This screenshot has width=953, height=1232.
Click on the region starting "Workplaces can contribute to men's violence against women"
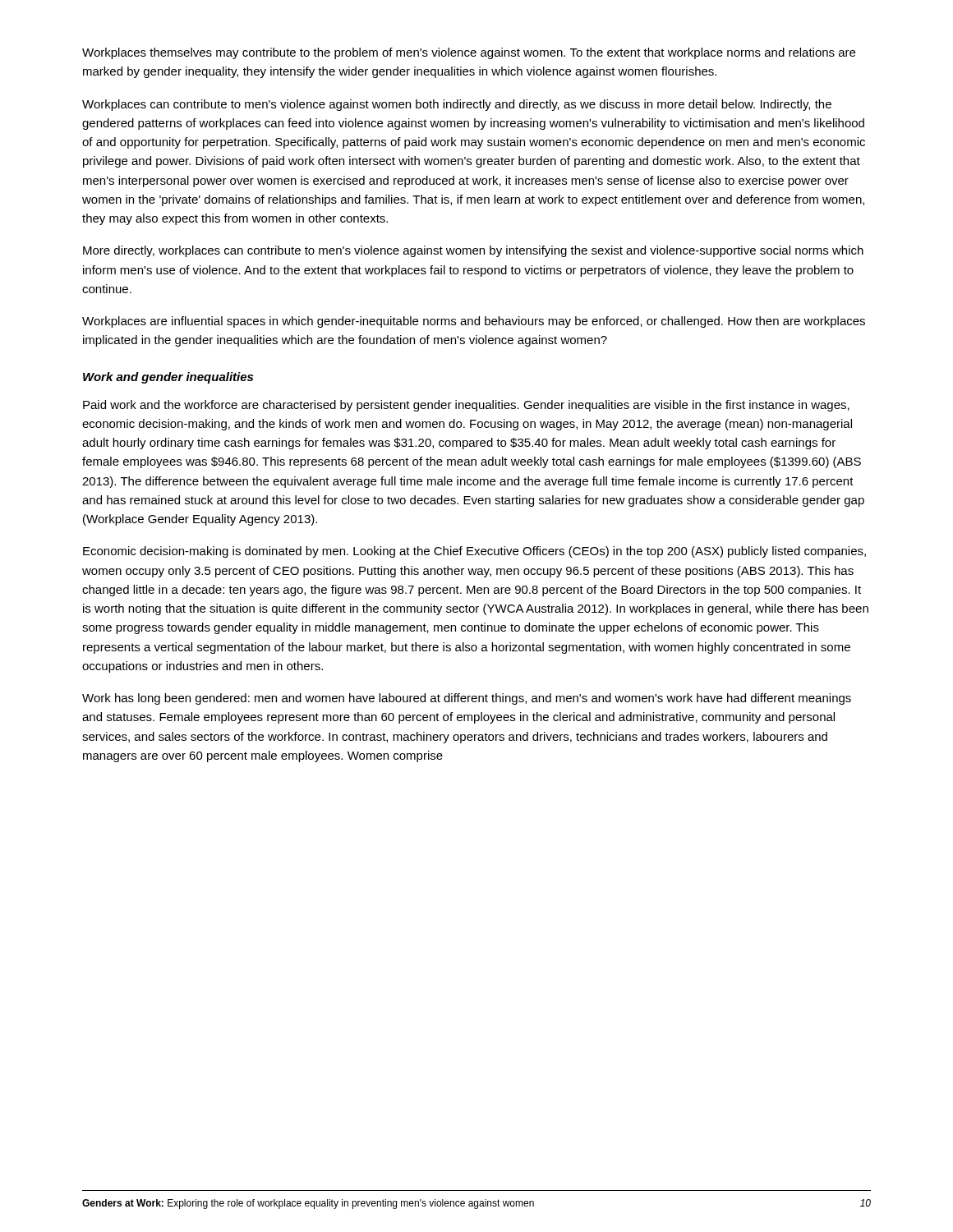(x=474, y=161)
